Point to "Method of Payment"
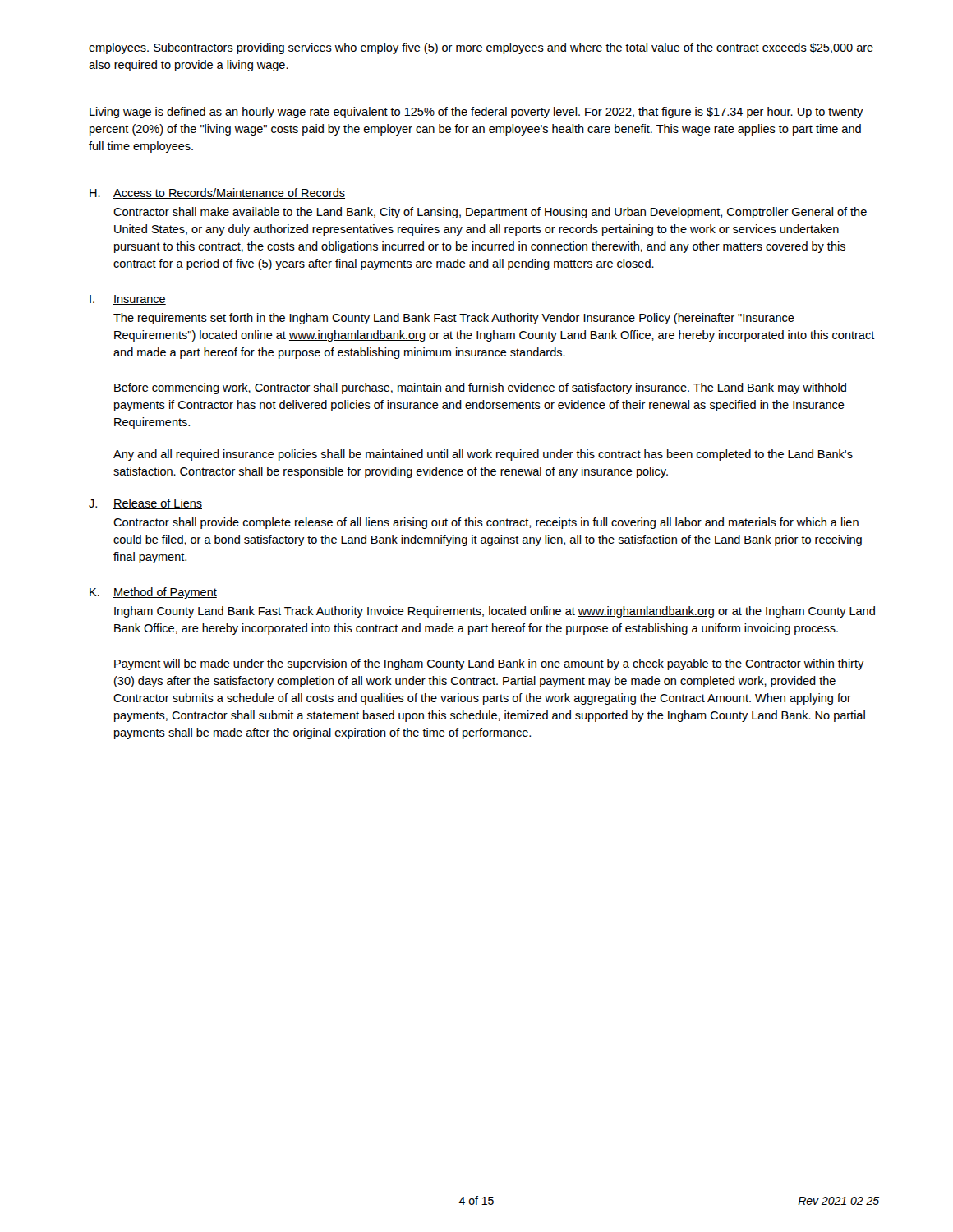Screen dimensions: 1232x953 point(165,592)
